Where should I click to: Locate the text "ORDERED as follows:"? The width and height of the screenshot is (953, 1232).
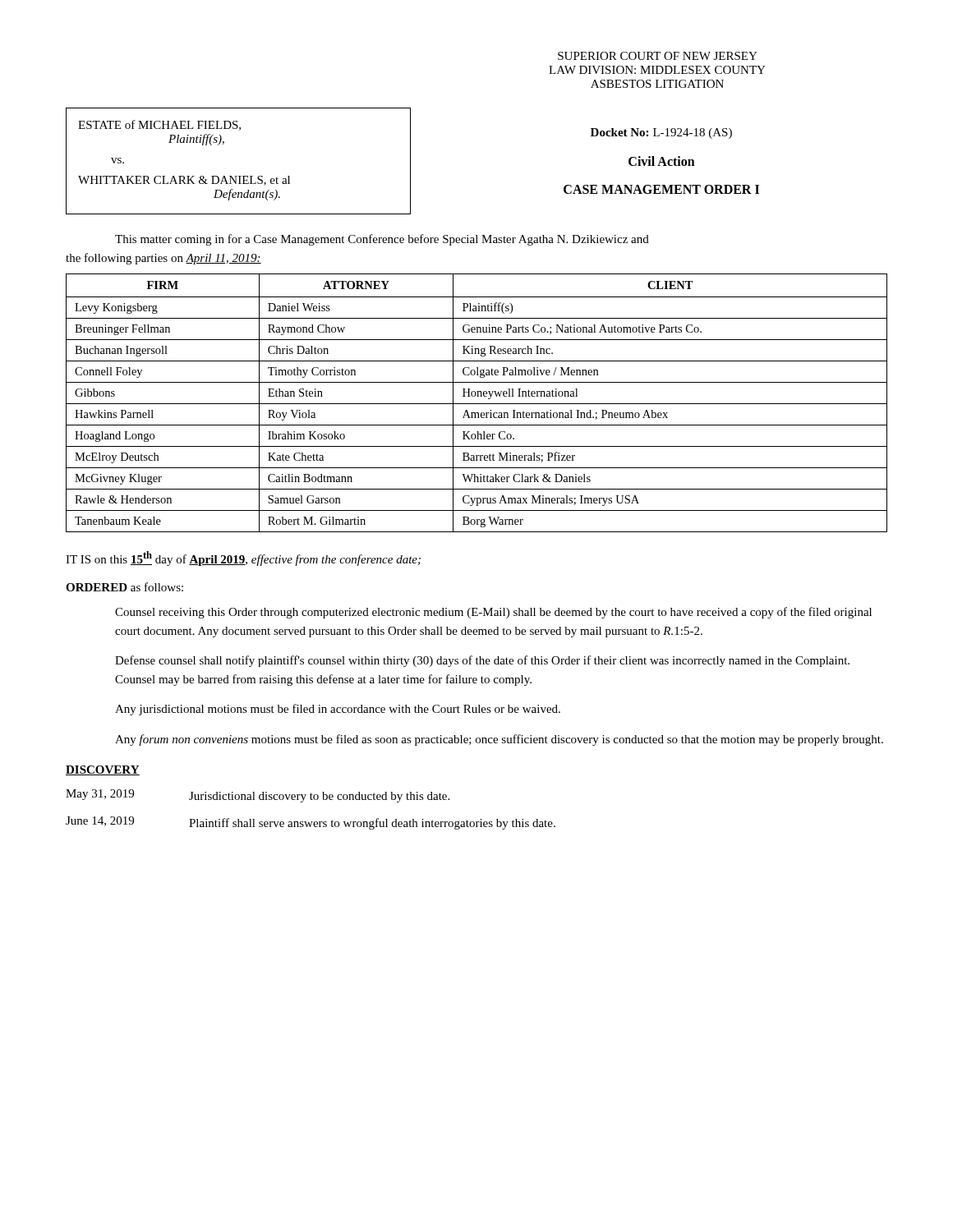[x=125, y=587]
